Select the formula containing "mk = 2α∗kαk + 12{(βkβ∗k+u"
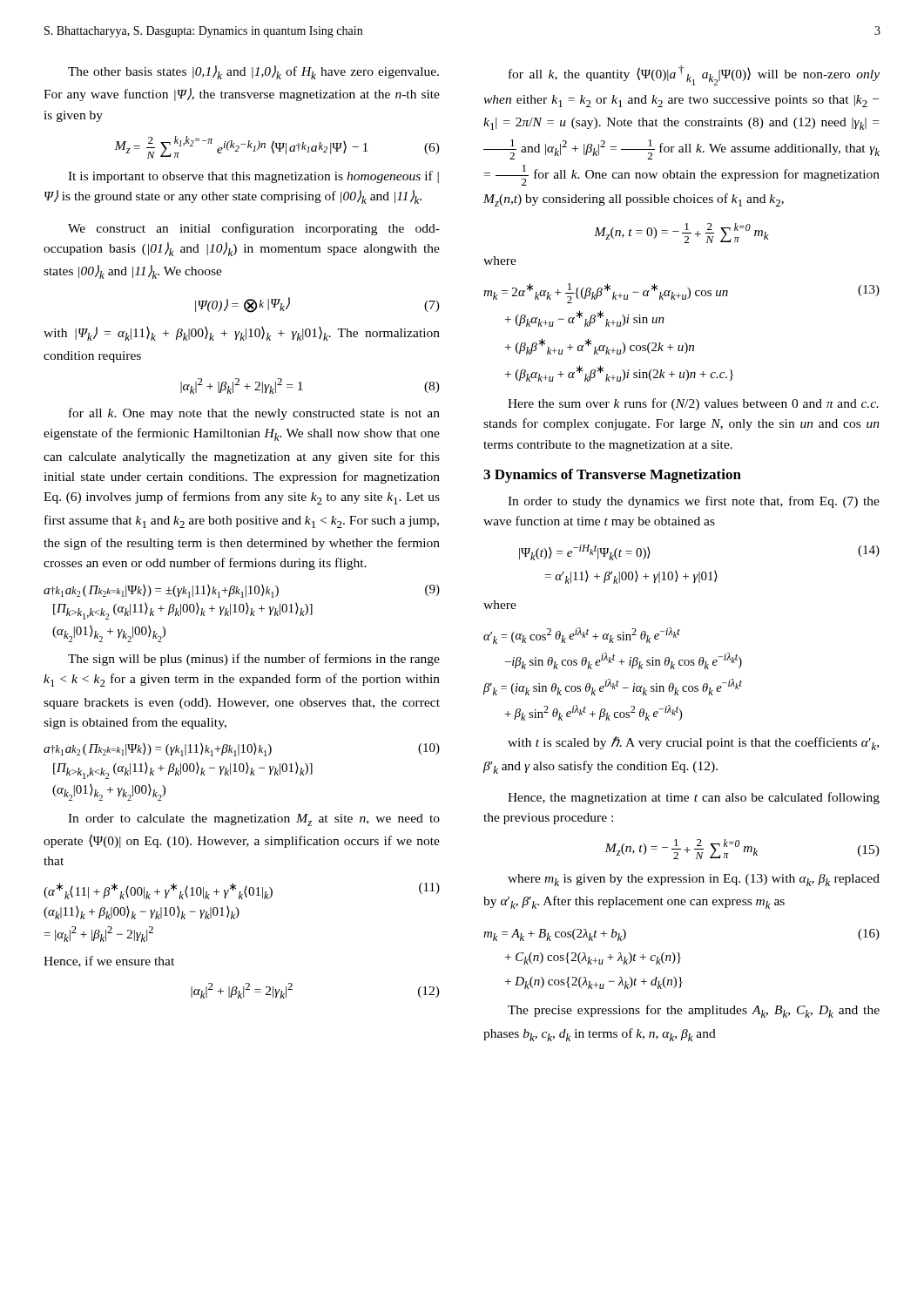Screen dimensions: 1307x924 pos(681,333)
